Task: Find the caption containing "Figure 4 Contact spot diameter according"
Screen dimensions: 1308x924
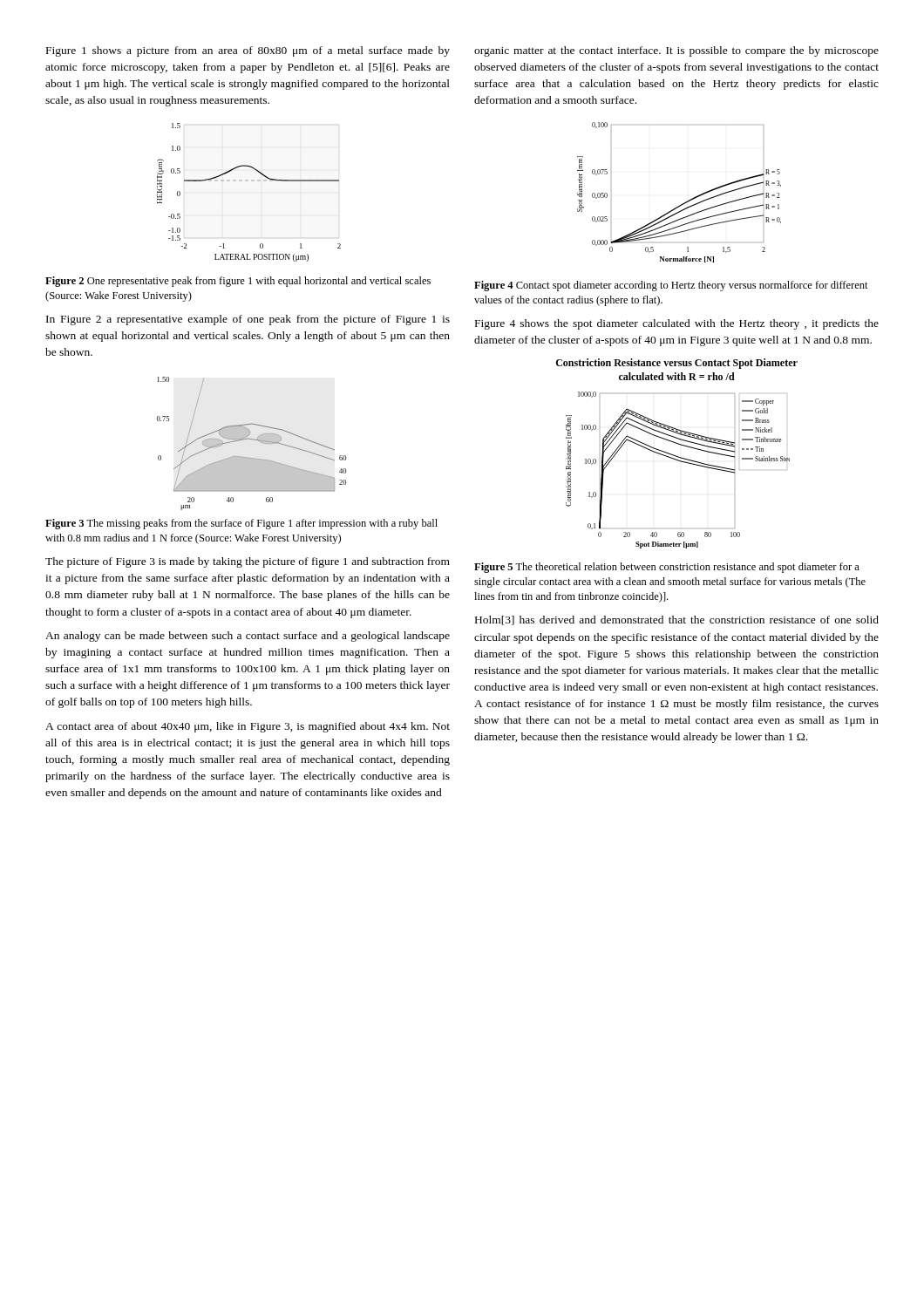Action: point(671,292)
